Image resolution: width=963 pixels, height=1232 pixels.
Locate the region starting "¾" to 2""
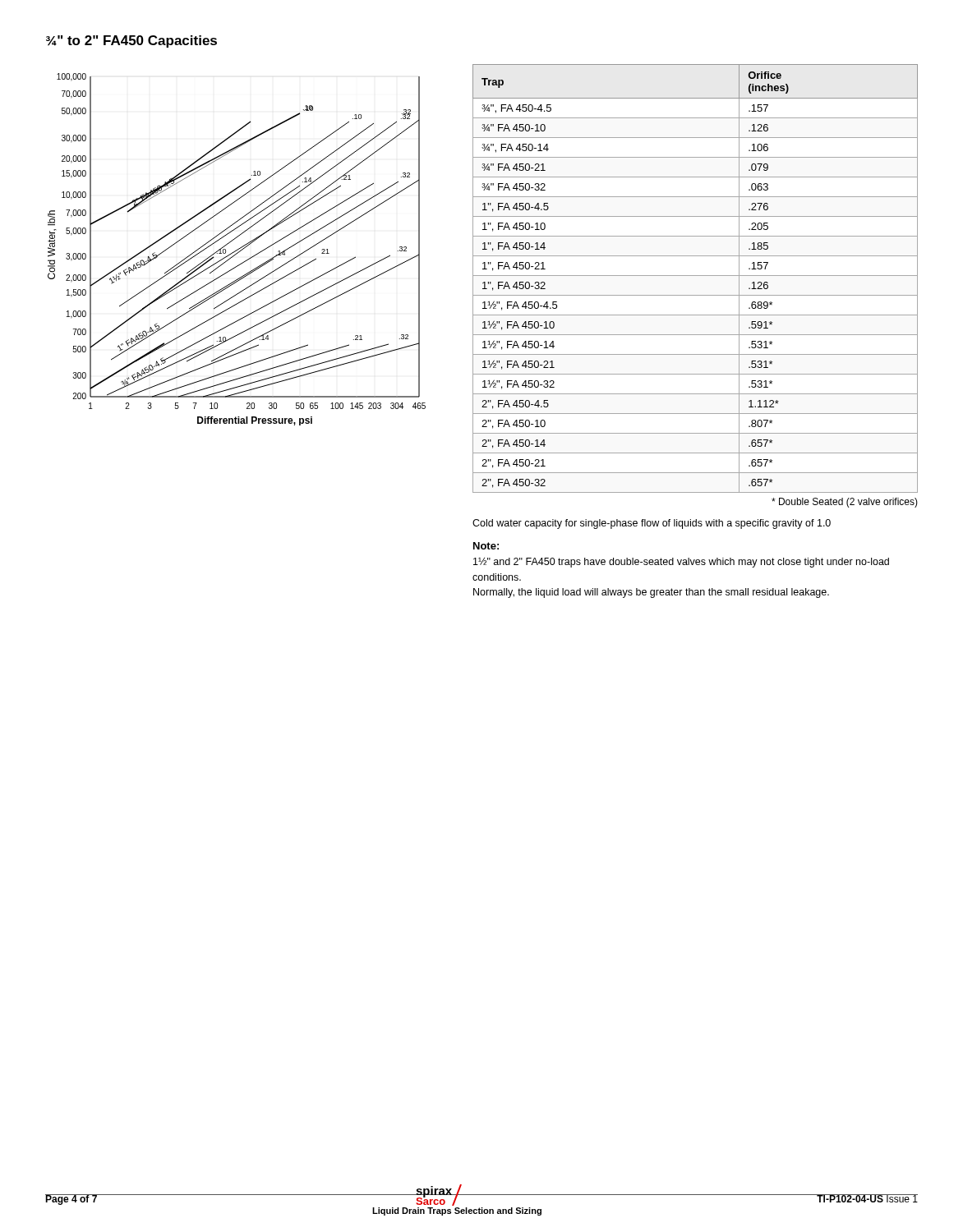(131, 41)
